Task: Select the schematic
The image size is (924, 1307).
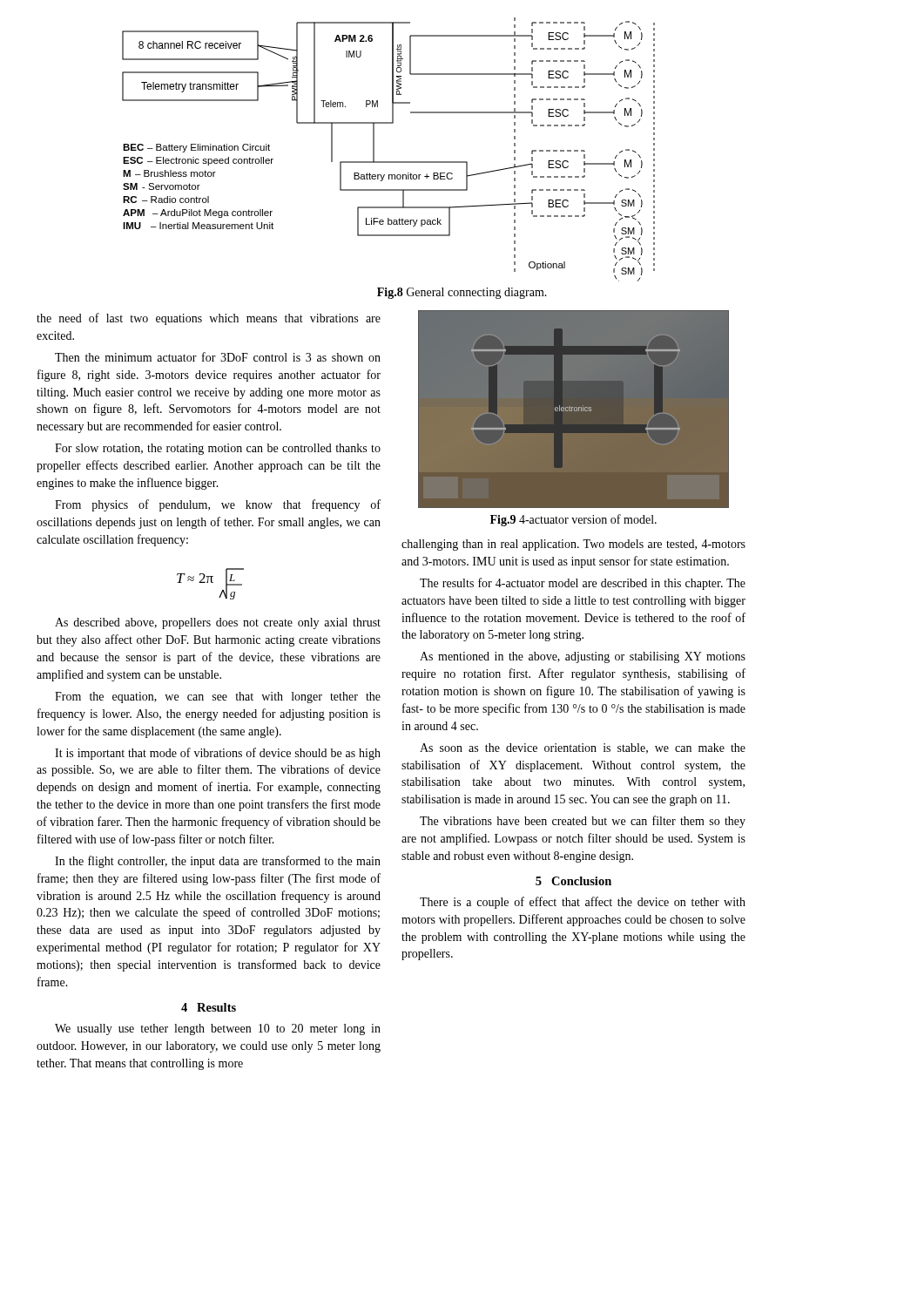Action: 462,149
